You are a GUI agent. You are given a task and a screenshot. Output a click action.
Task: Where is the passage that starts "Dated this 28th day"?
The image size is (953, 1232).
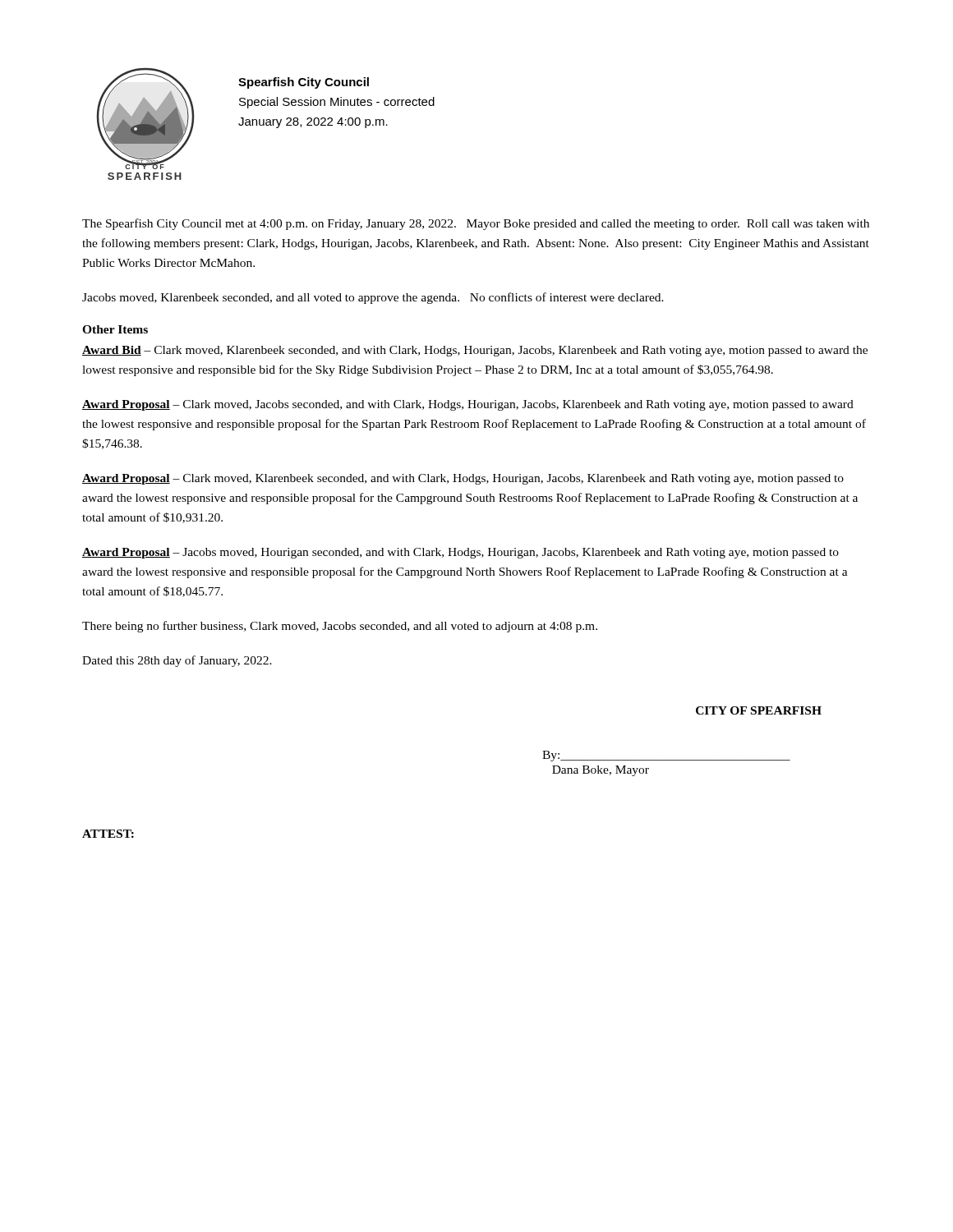[177, 660]
